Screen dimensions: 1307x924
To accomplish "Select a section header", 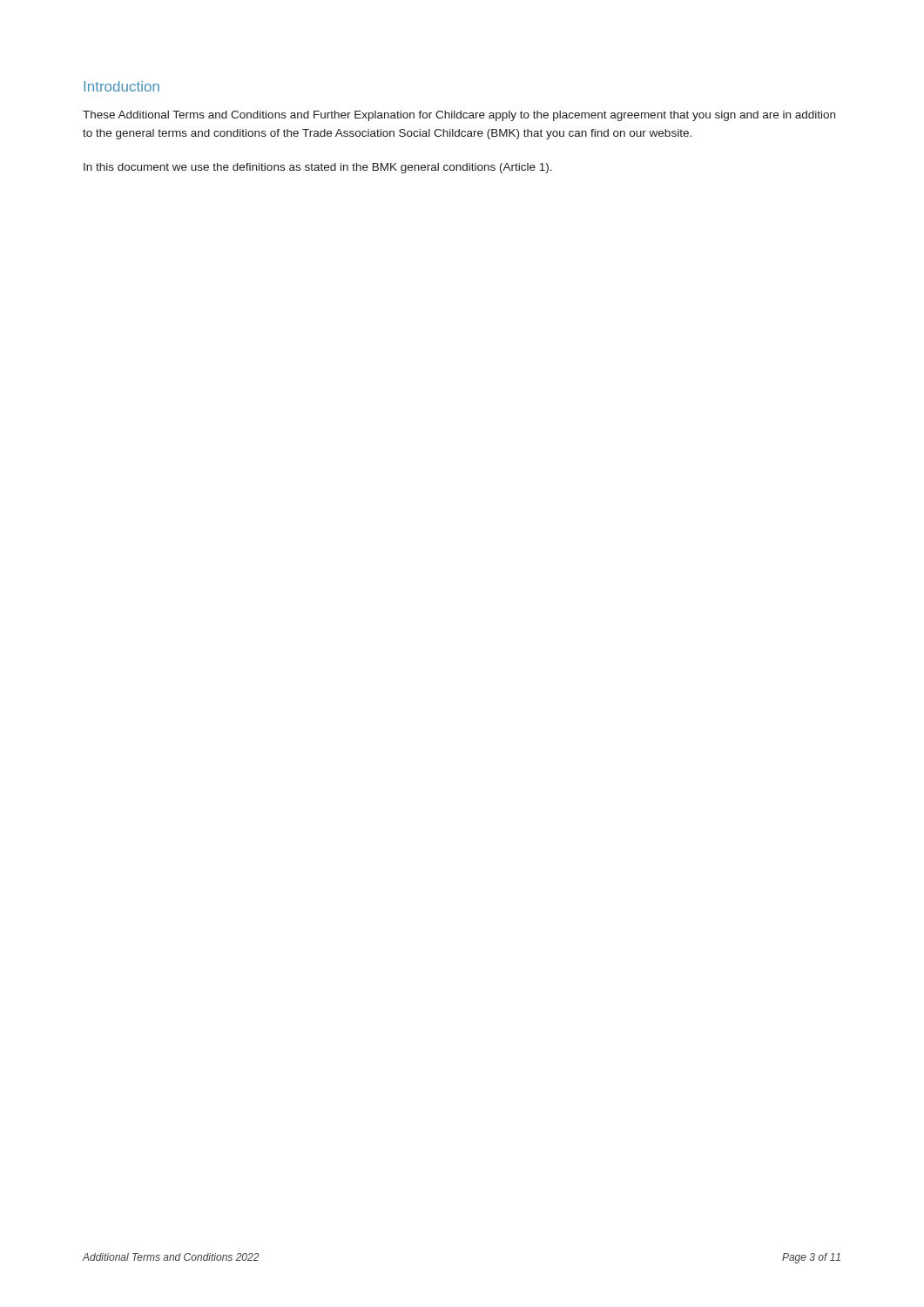I will [x=121, y=87].
